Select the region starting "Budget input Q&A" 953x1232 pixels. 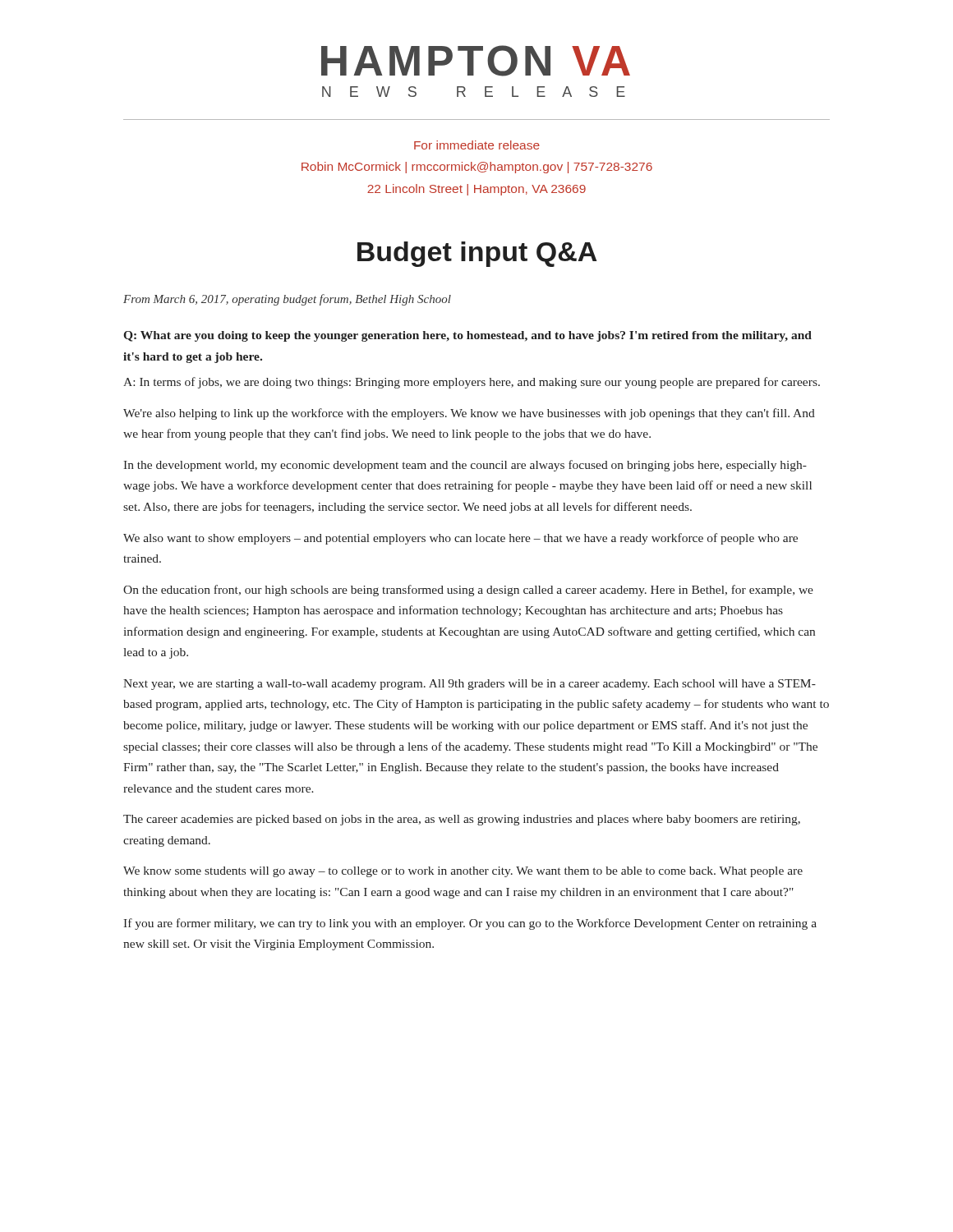(476, 252)
